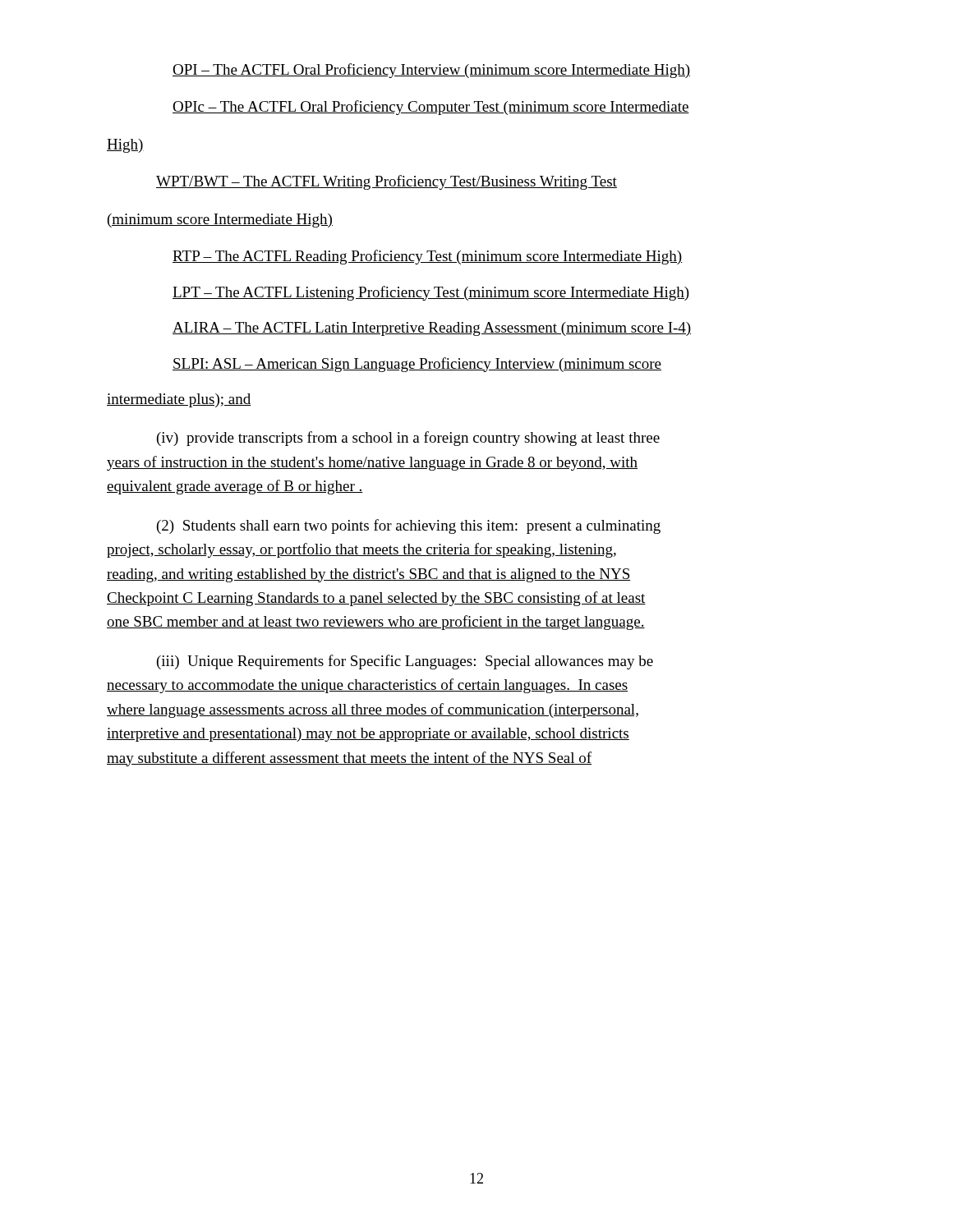Click on the text block with the text "(iii) Unique Requirements for Specific Languages: Special allowances"
Viewport: 953px width, 1232px height.
click(x=380, y=709)
